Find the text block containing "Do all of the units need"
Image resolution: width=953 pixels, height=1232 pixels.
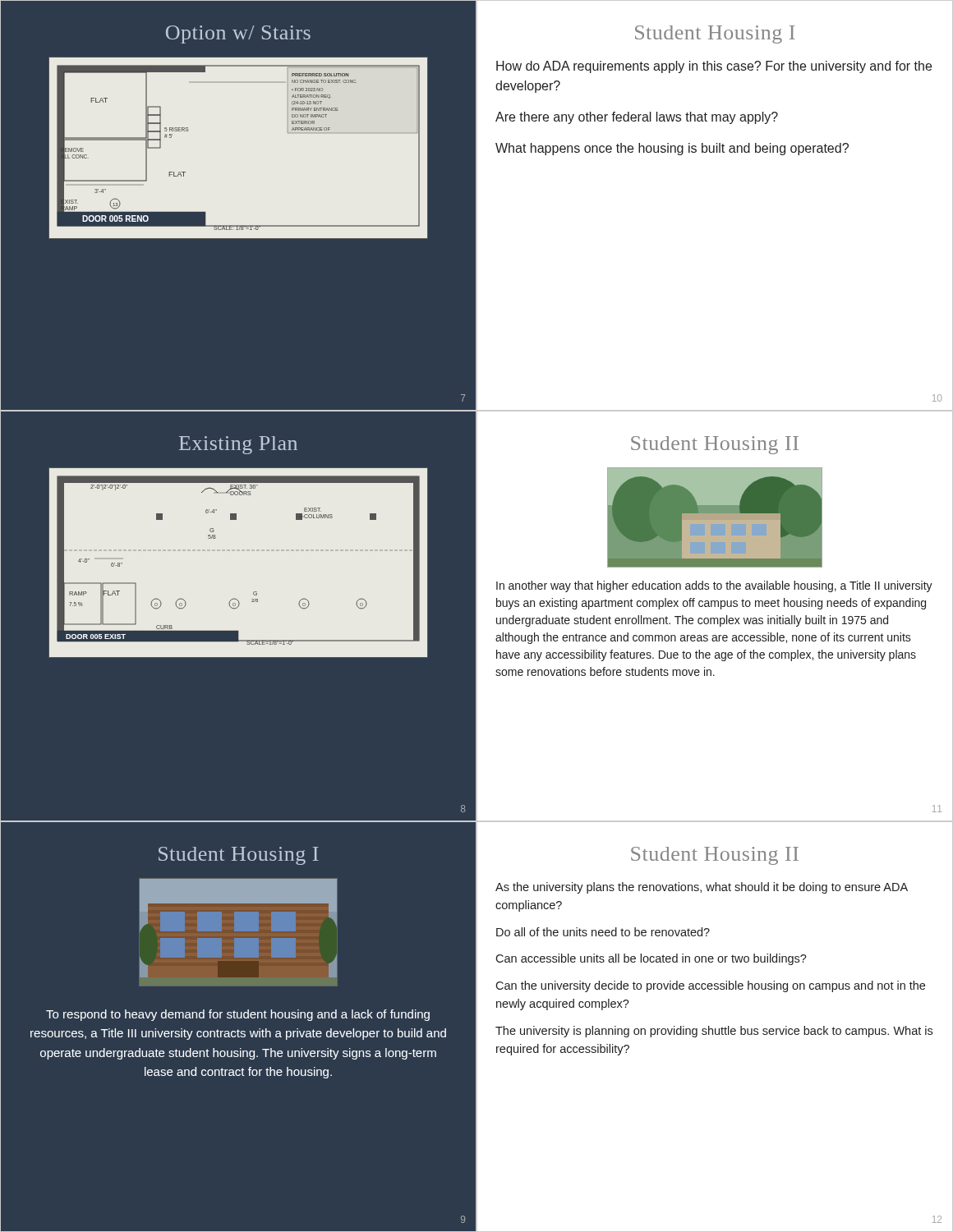(x=603, y=932)
